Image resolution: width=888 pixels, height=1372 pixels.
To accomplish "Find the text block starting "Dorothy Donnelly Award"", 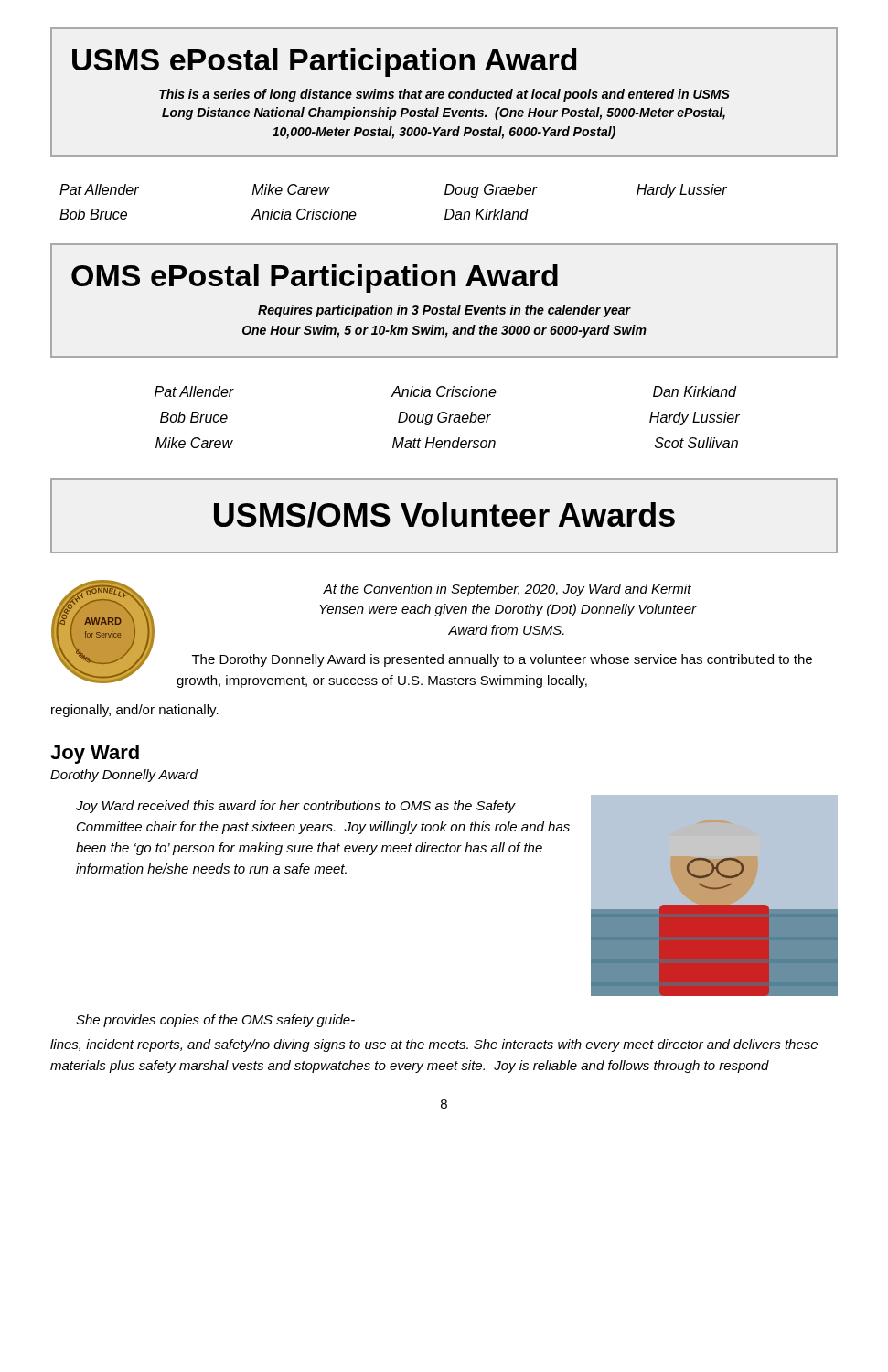I will coord(124,776).
